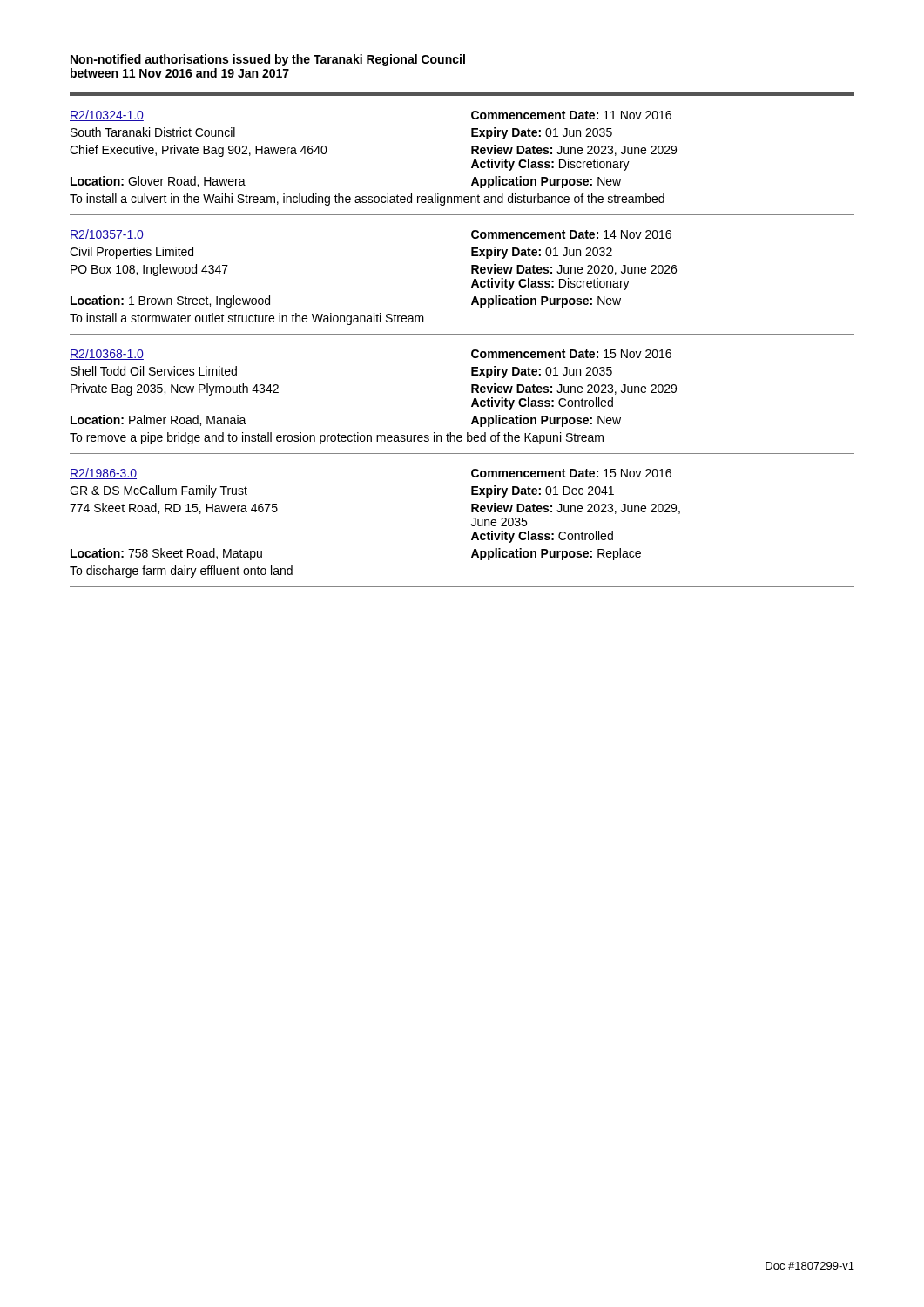This screenshot has width=924, height=1307.
Task: Point to the block starting "Non-notified authorisations issued"
Action: [268, 66]
